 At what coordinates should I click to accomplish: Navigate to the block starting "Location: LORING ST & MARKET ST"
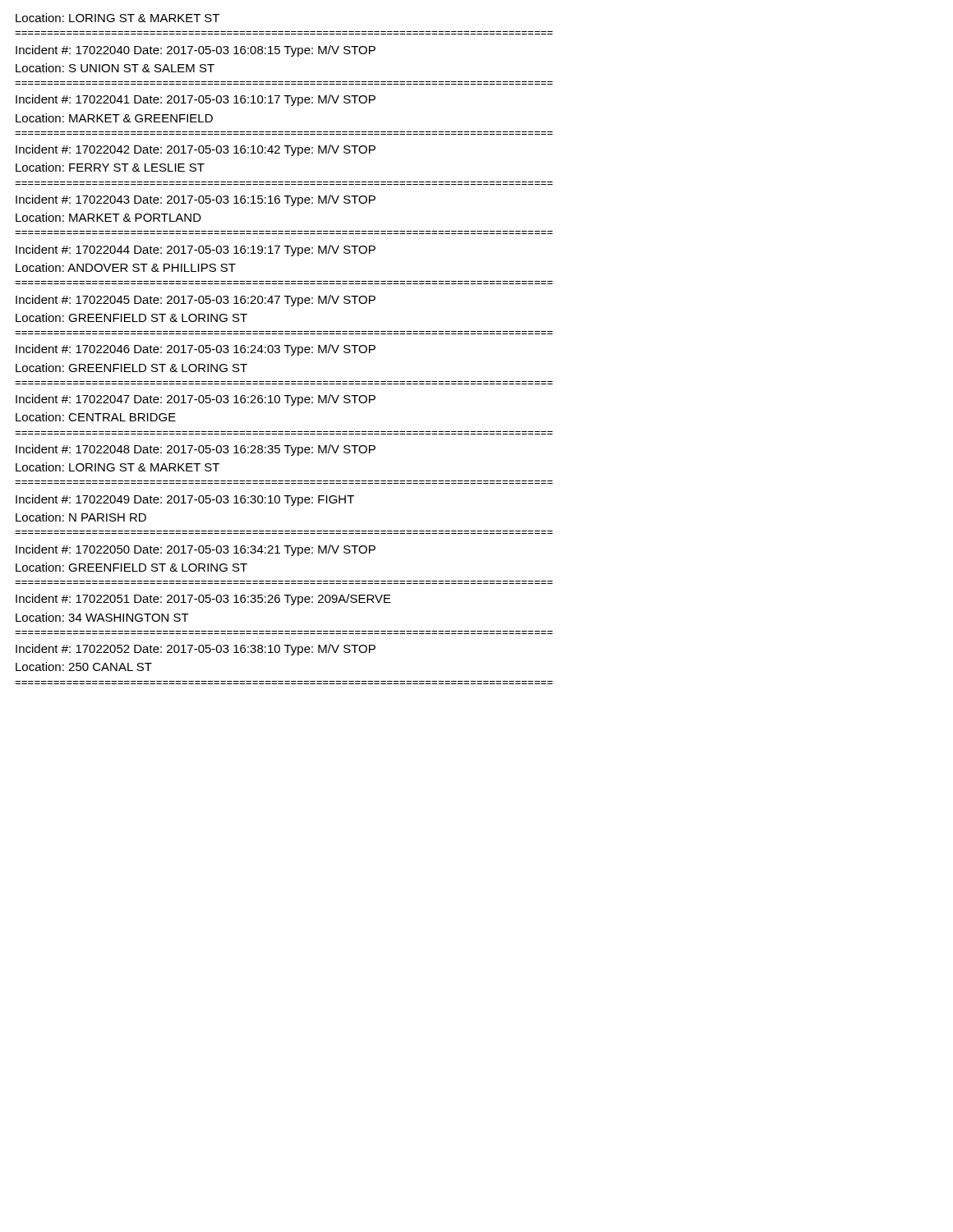pos(117,18)
